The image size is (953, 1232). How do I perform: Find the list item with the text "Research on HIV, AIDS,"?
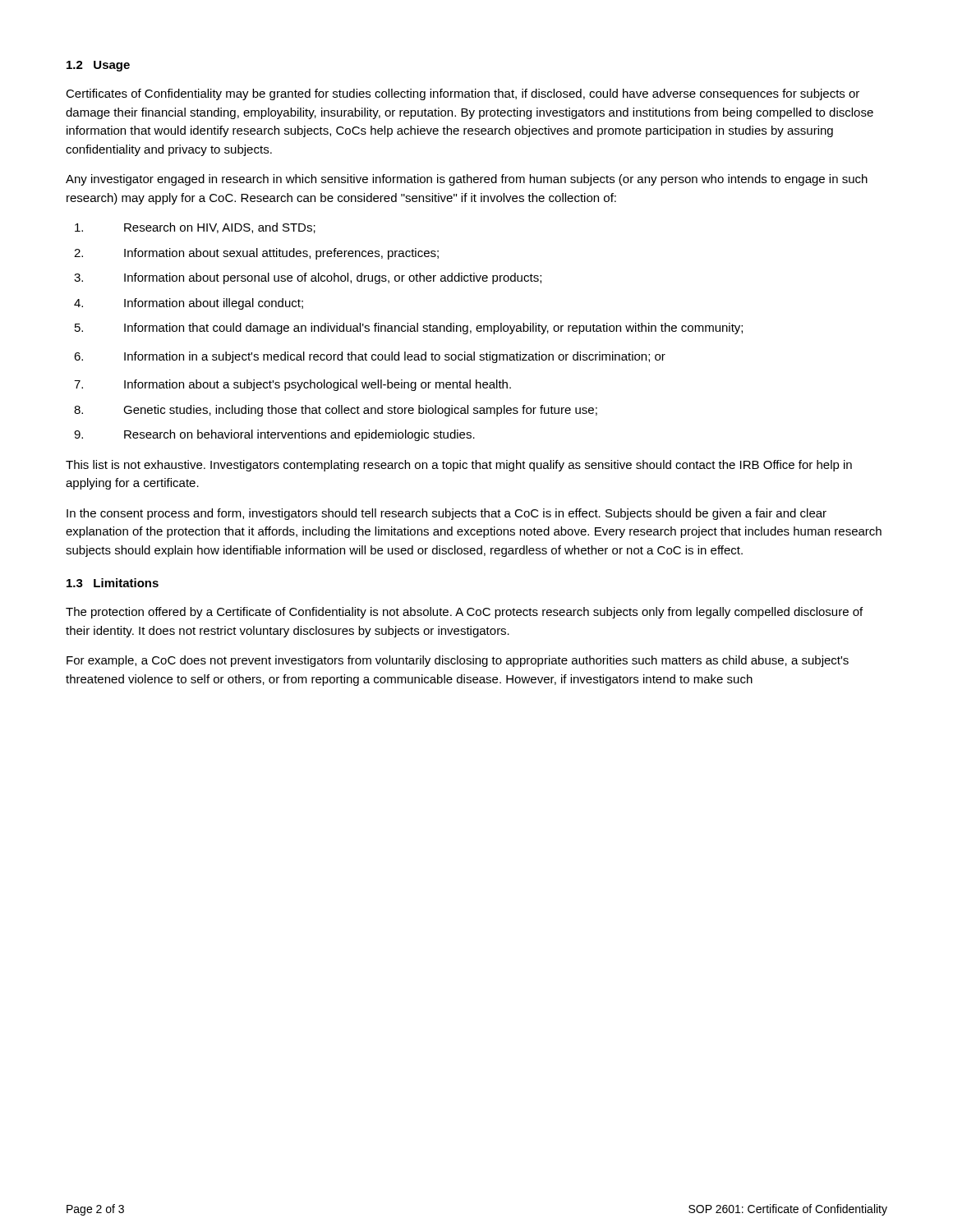click(195, 228)
